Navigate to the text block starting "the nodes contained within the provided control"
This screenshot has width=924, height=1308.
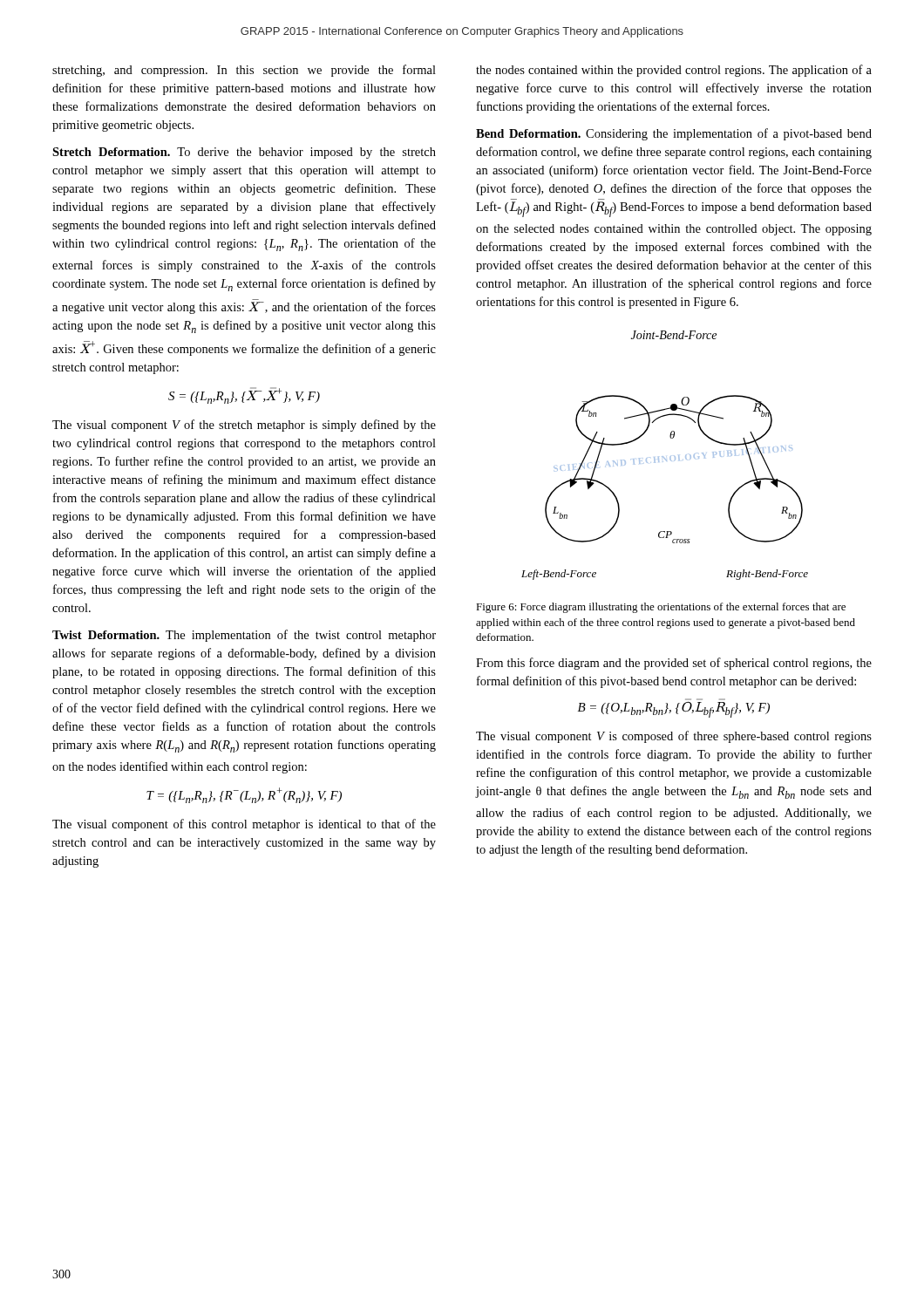coord(674,186)
